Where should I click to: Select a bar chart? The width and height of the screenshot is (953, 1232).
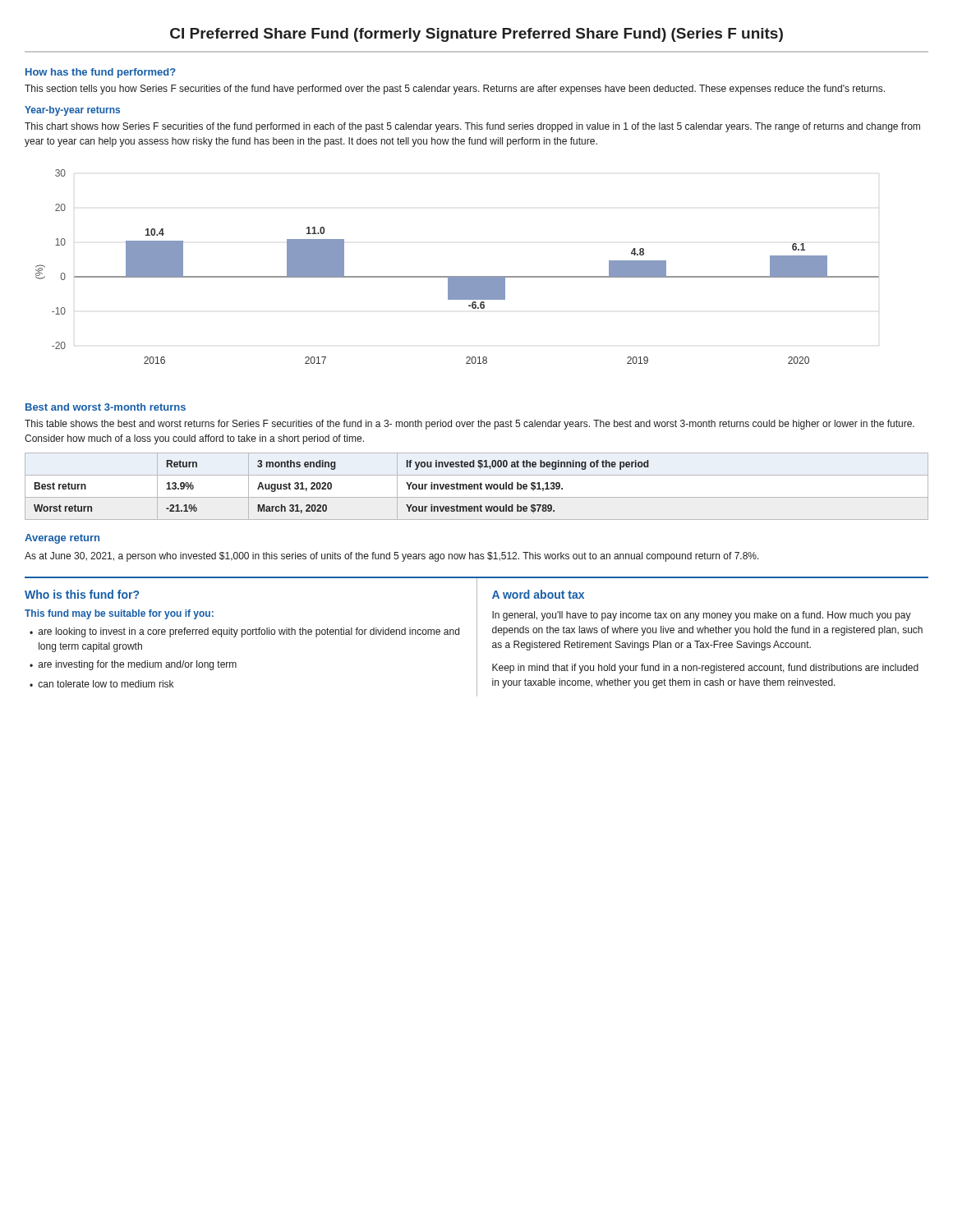click(476, 273)
